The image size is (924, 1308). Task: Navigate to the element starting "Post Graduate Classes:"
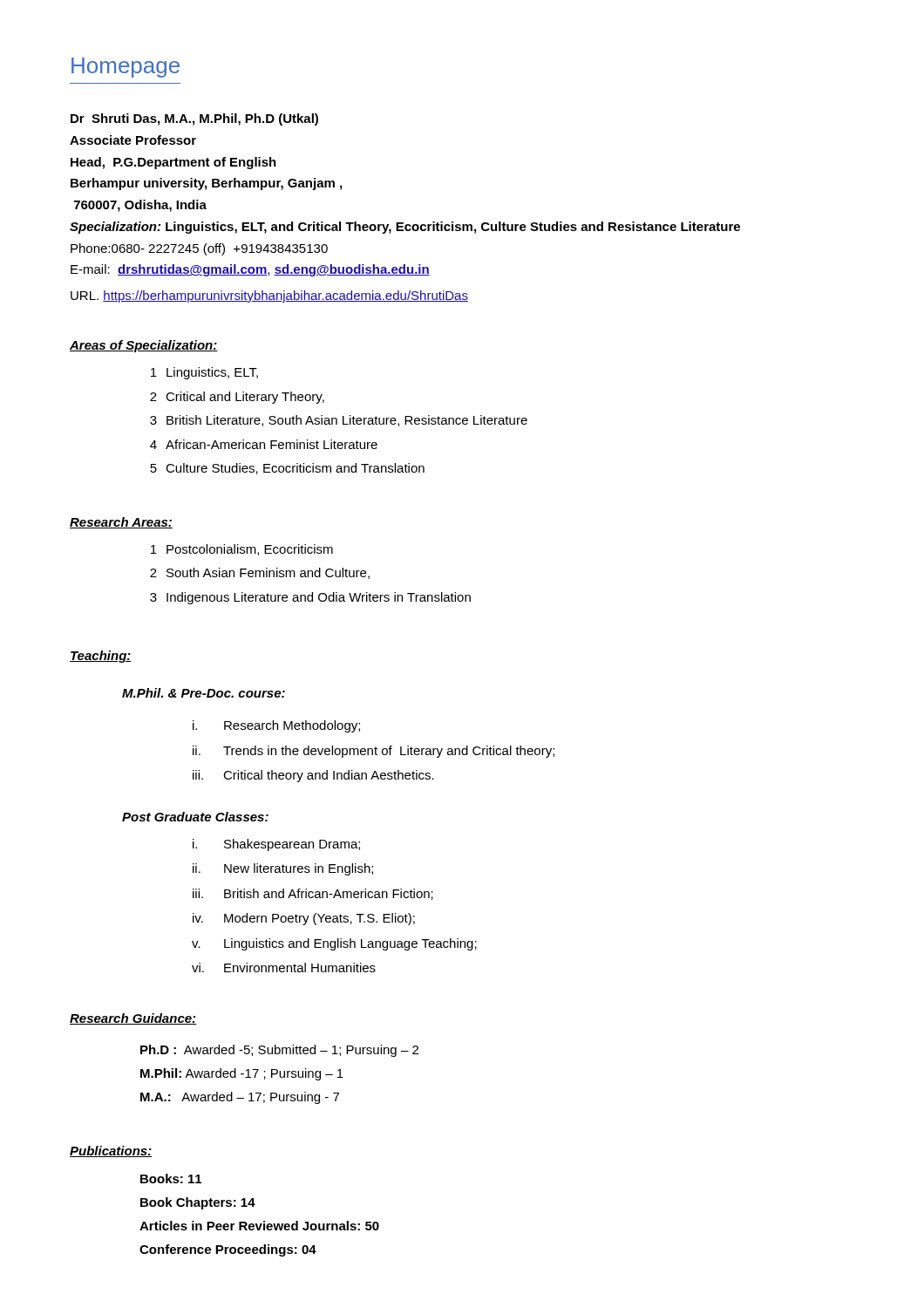(195, 816)
